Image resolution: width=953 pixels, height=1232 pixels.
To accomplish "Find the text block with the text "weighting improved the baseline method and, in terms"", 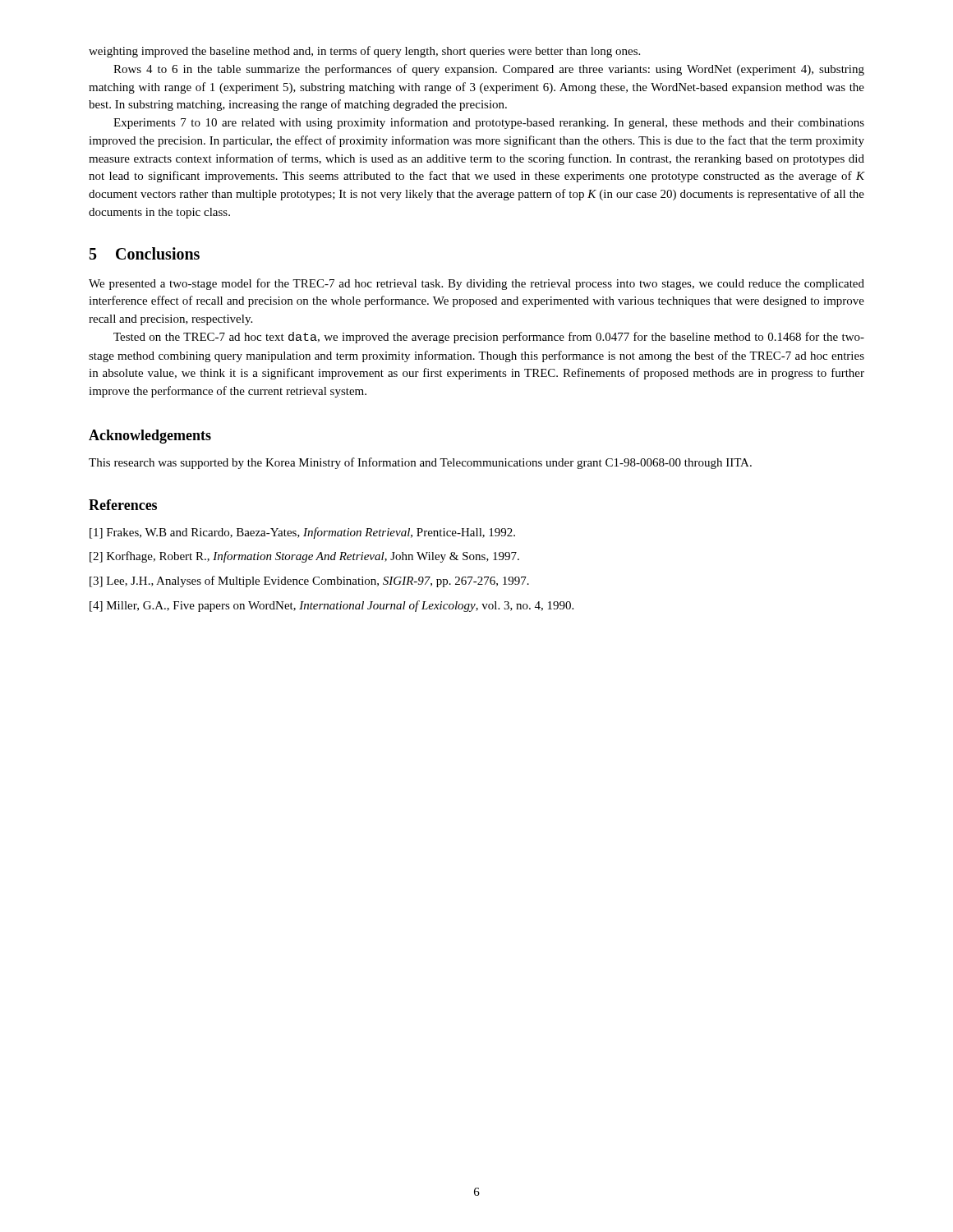I will pos(476,132).
